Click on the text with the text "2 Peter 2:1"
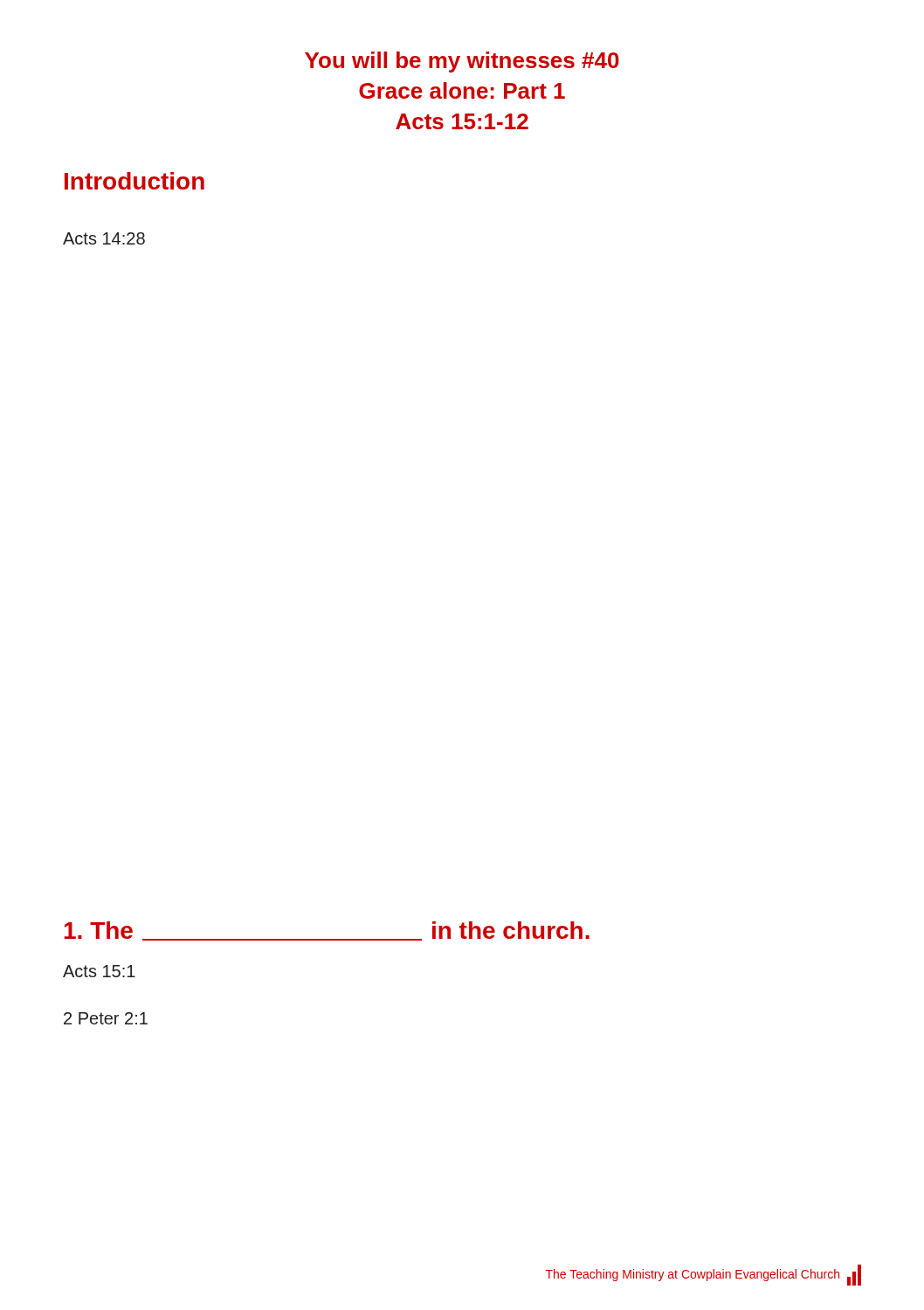This screenshot has height=1310, width=924. [106, 1018]
